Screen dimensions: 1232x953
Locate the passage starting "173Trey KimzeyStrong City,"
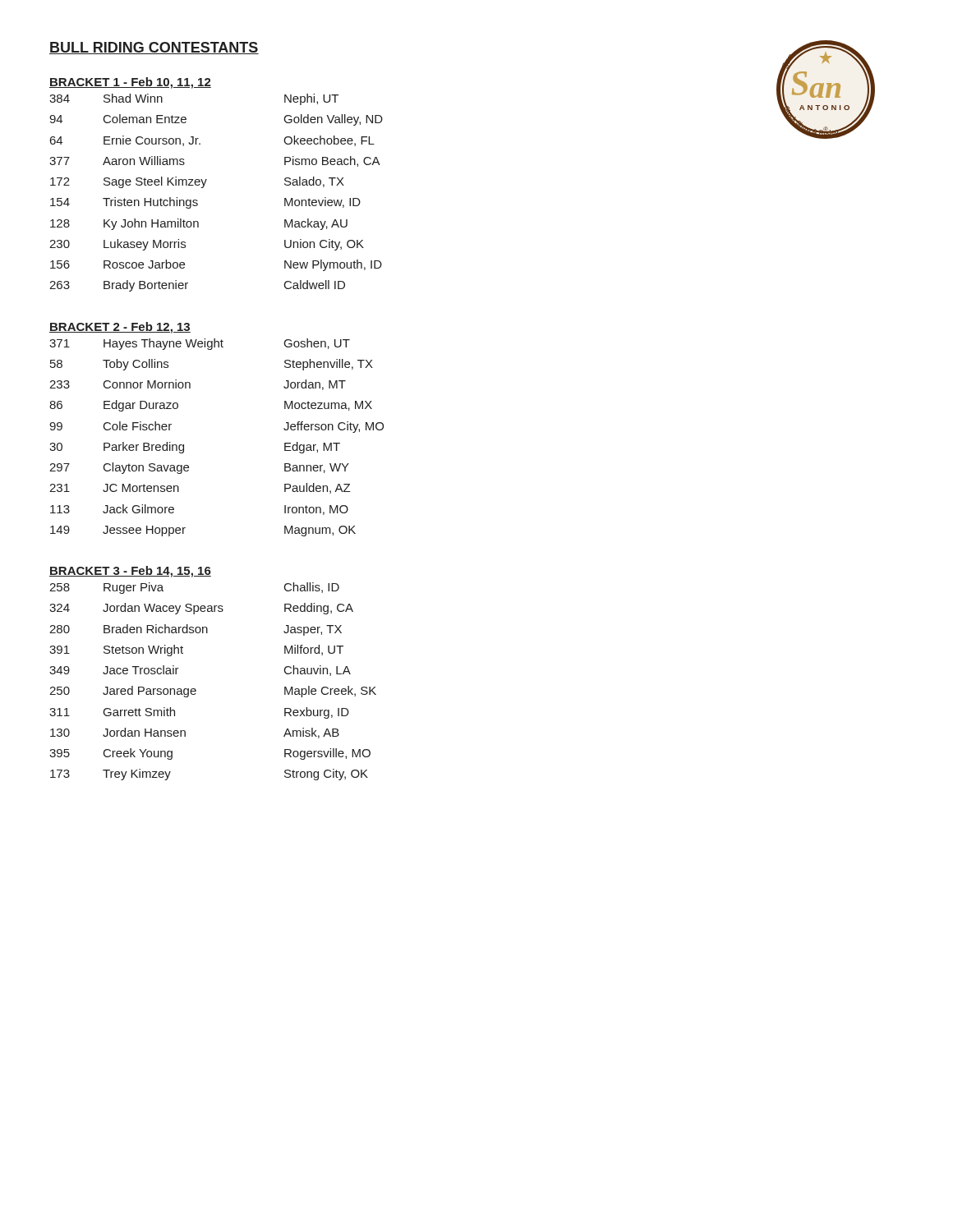[x=134, y=774]
